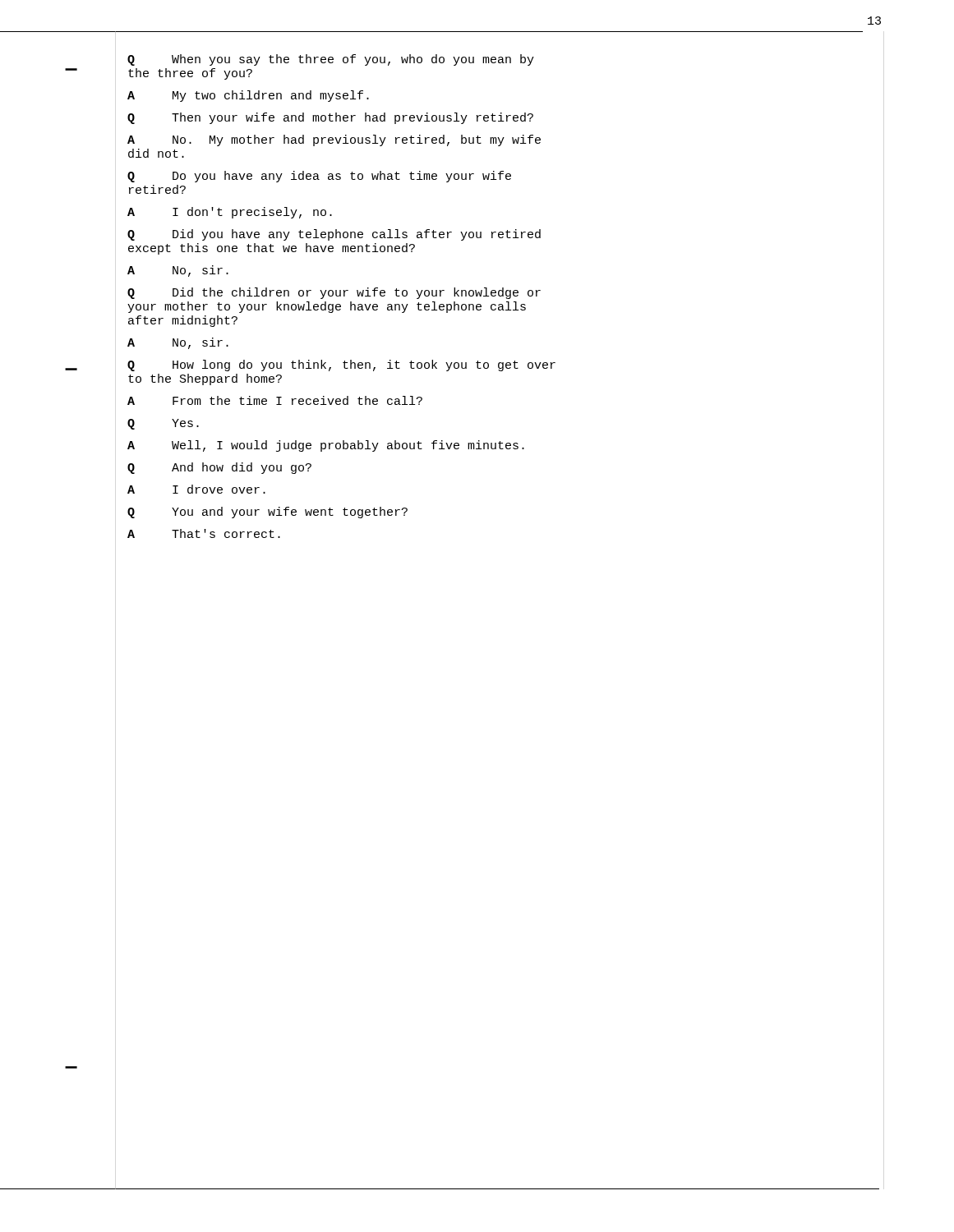Find the block on this page that starts "Q Then your"
Viewport: 954px width, 1232px height.
[x=331, y=119]
